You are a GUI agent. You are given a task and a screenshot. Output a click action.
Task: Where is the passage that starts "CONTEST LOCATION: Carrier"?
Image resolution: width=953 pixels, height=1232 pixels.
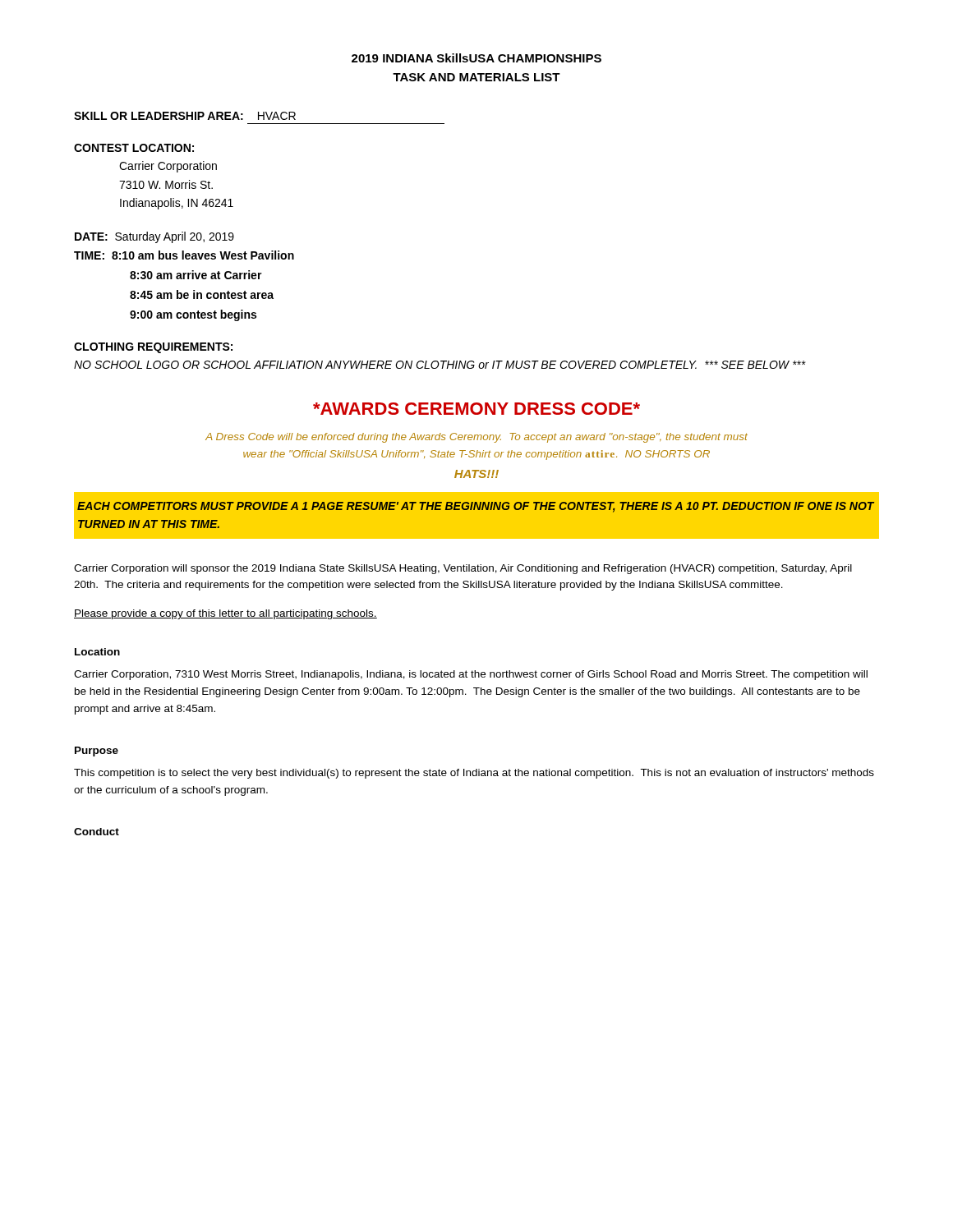coord(134,148)
